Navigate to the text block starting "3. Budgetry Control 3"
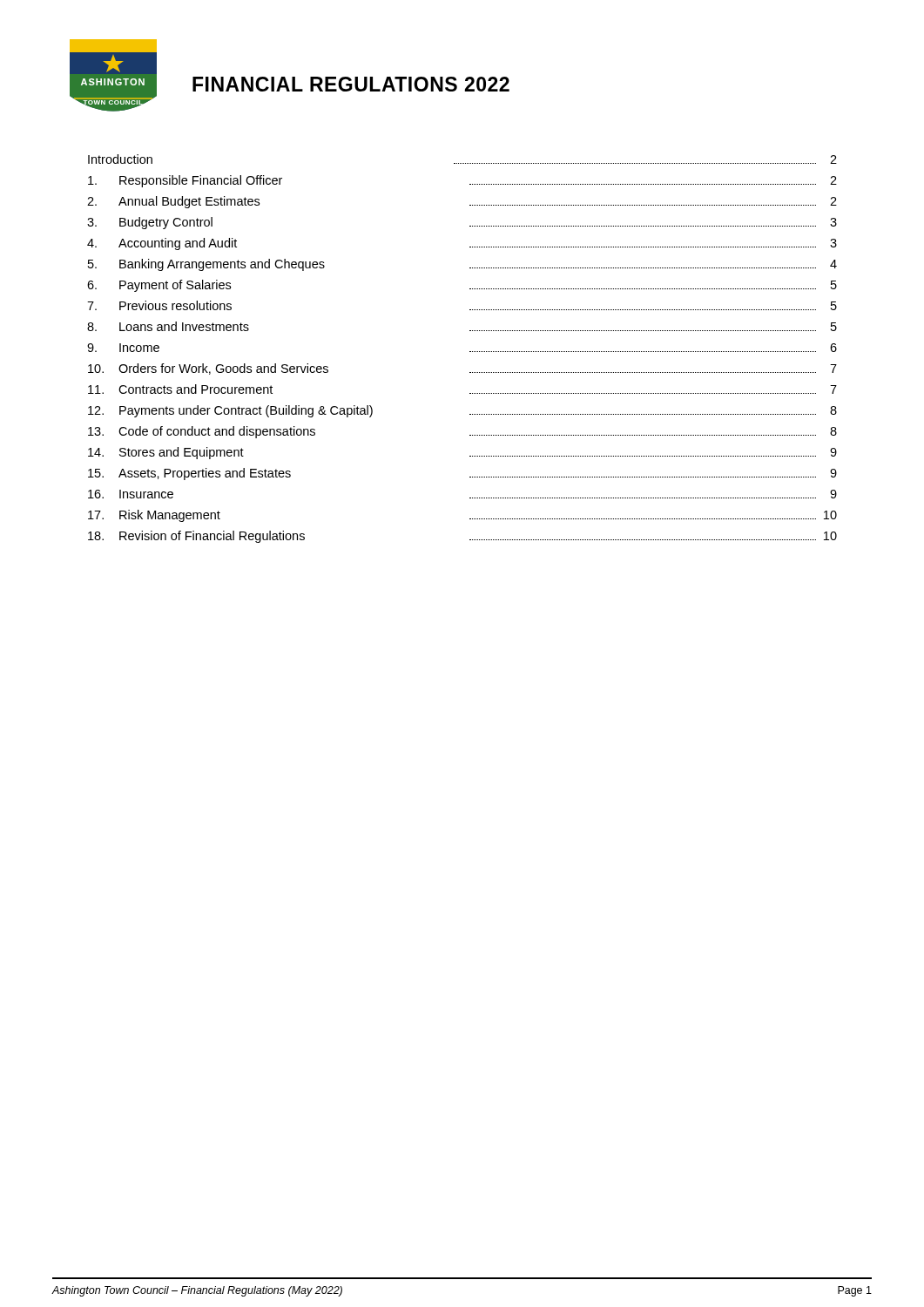This screenshot has height=1307, width=924. pos(462,222)
